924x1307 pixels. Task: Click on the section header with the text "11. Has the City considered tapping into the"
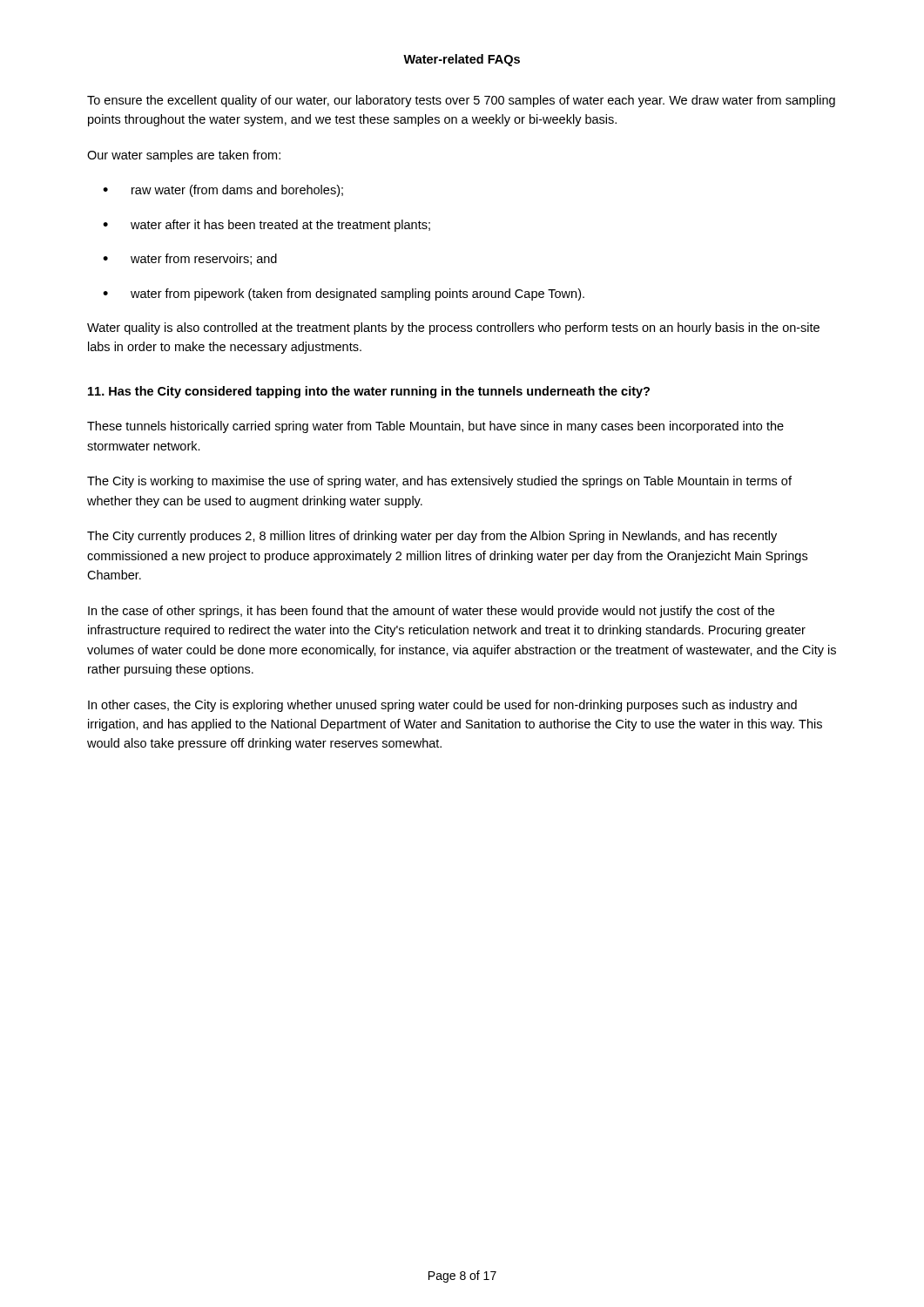point(369,391)
